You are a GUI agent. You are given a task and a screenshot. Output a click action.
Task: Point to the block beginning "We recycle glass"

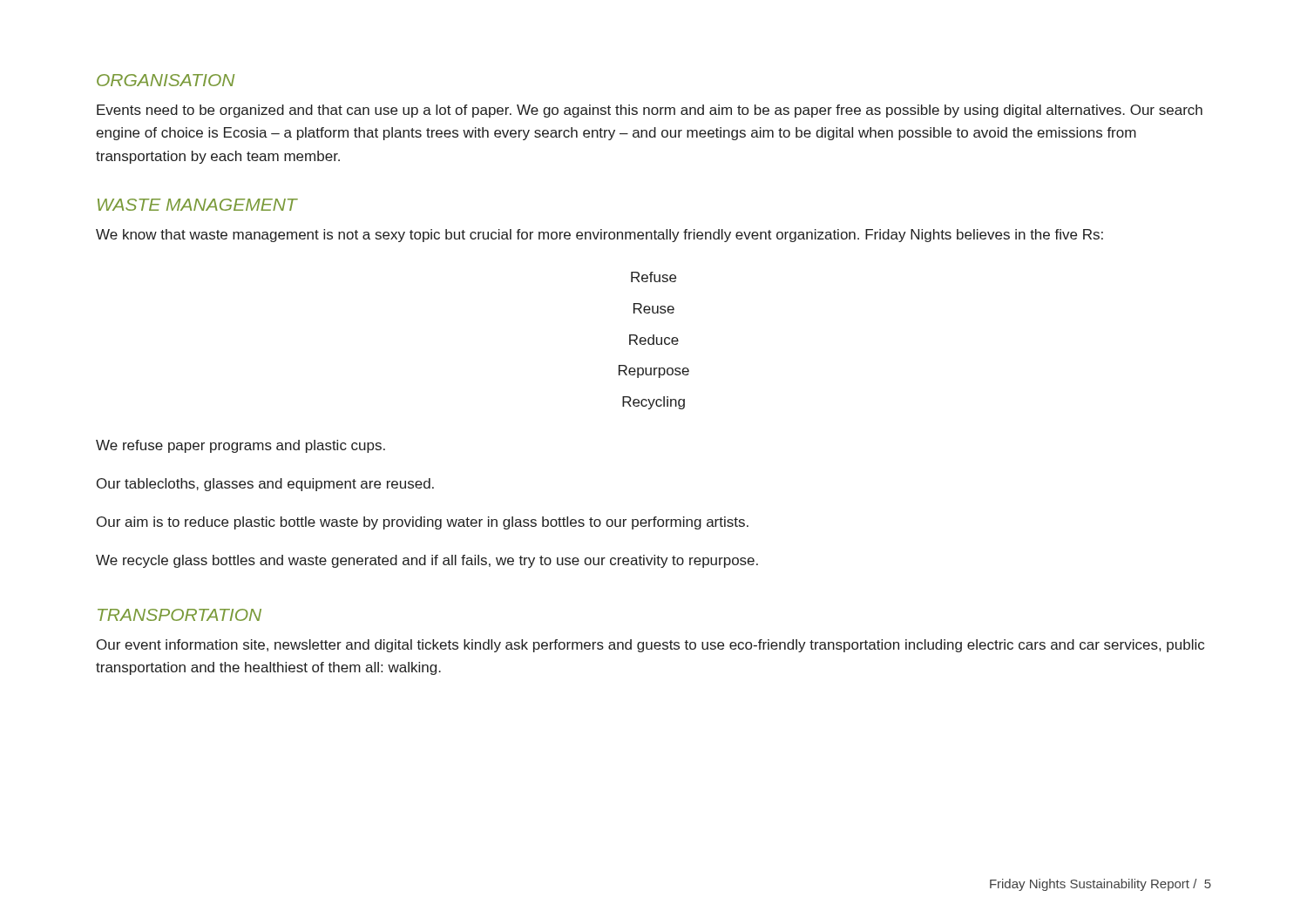point(654,561)
